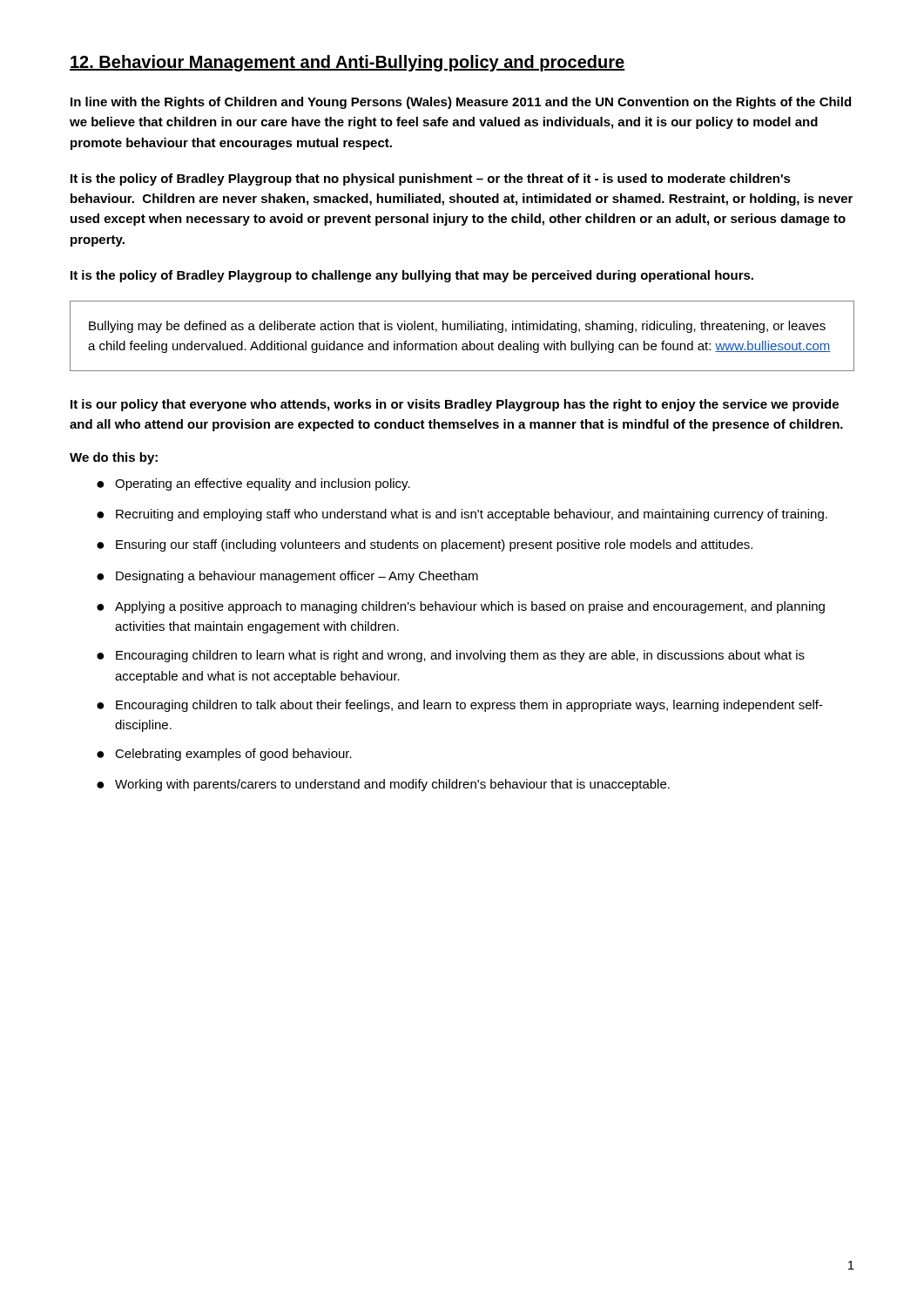Viewport: 924px width, 1307px height.
Task: Select the list item with the text "●Recruiting and employing staff who"
Action: 462,515
